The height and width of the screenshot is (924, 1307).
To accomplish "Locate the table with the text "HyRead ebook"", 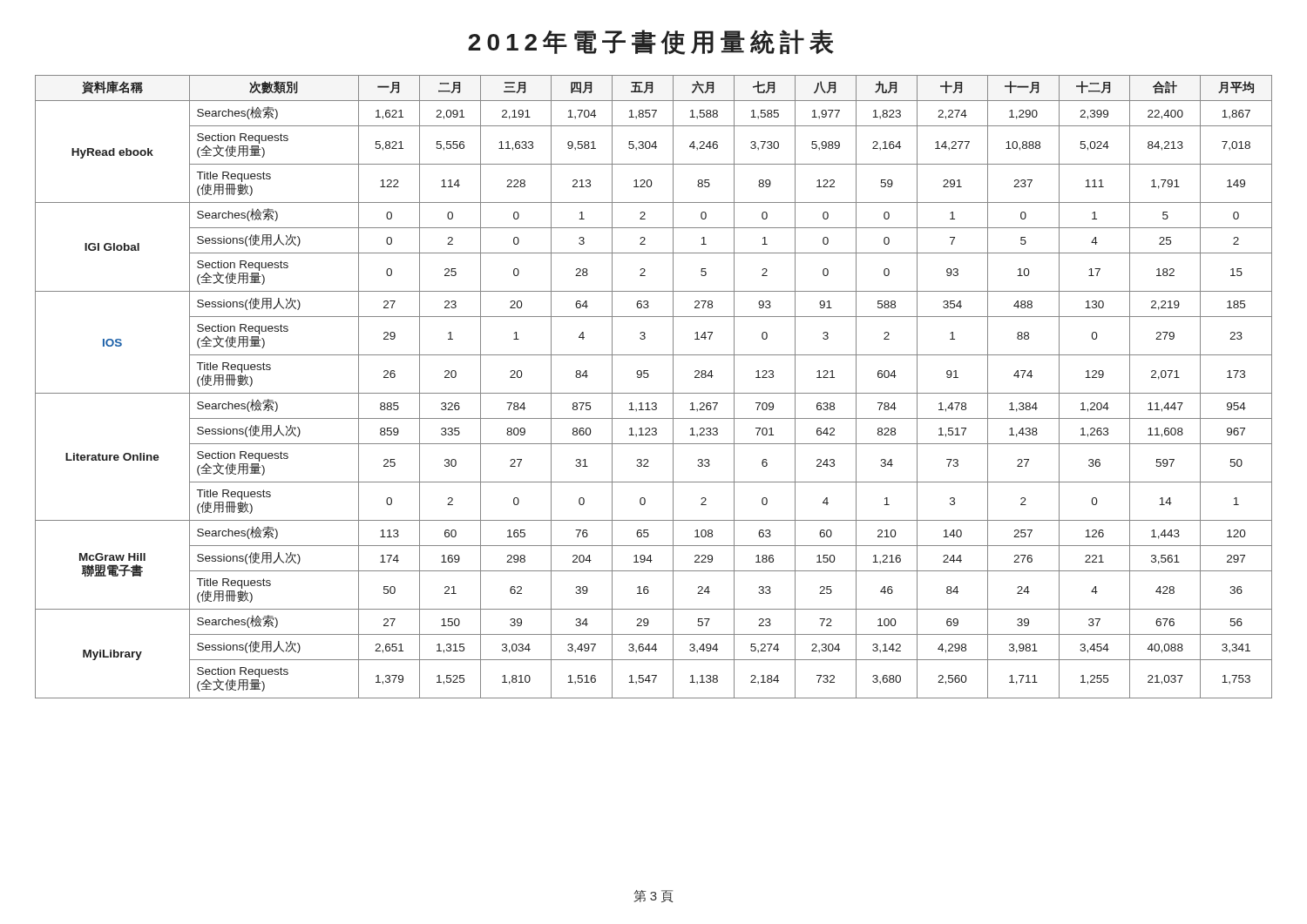I will (654, 387).
